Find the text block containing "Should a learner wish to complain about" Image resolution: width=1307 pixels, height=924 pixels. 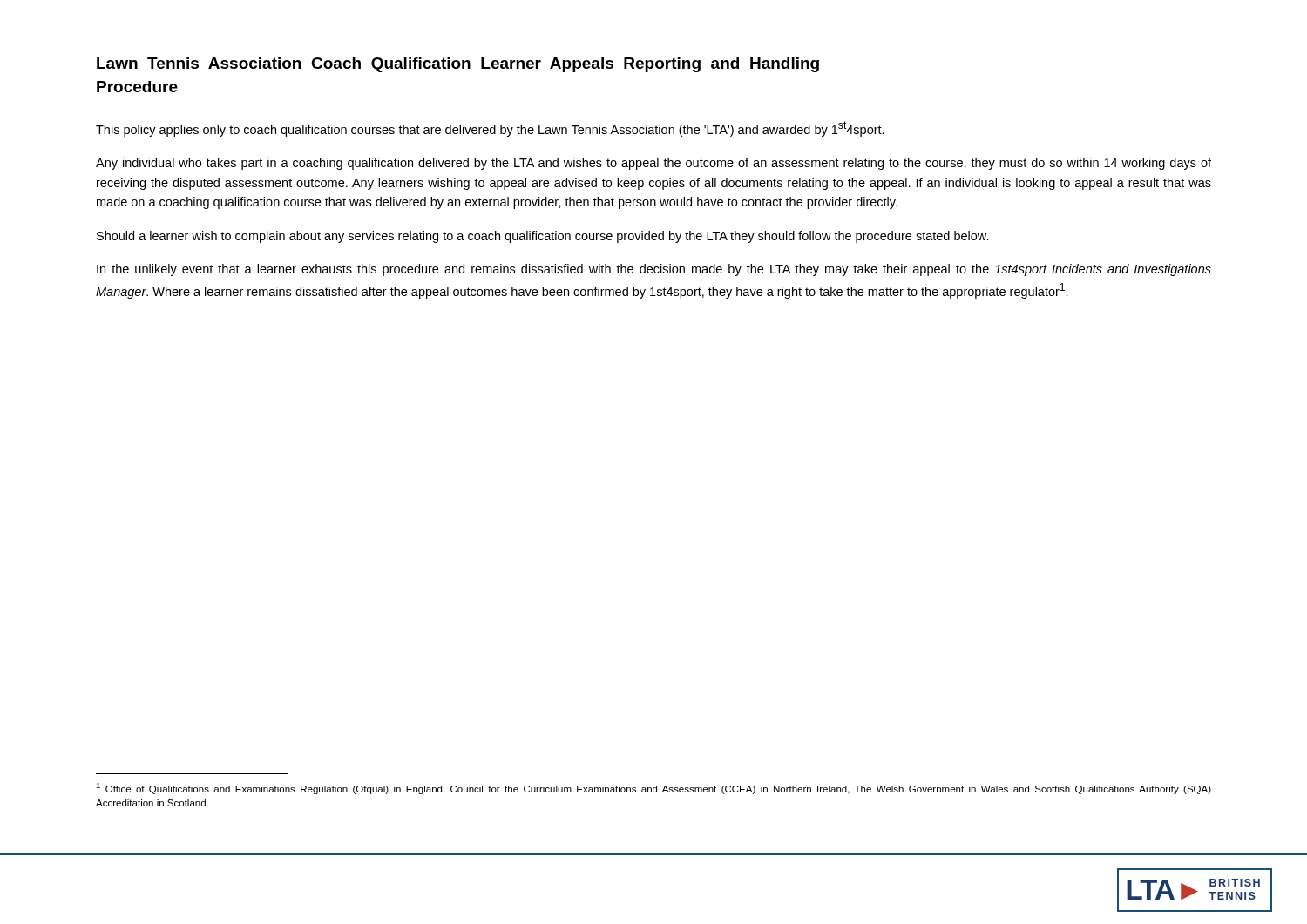(543, 236)
